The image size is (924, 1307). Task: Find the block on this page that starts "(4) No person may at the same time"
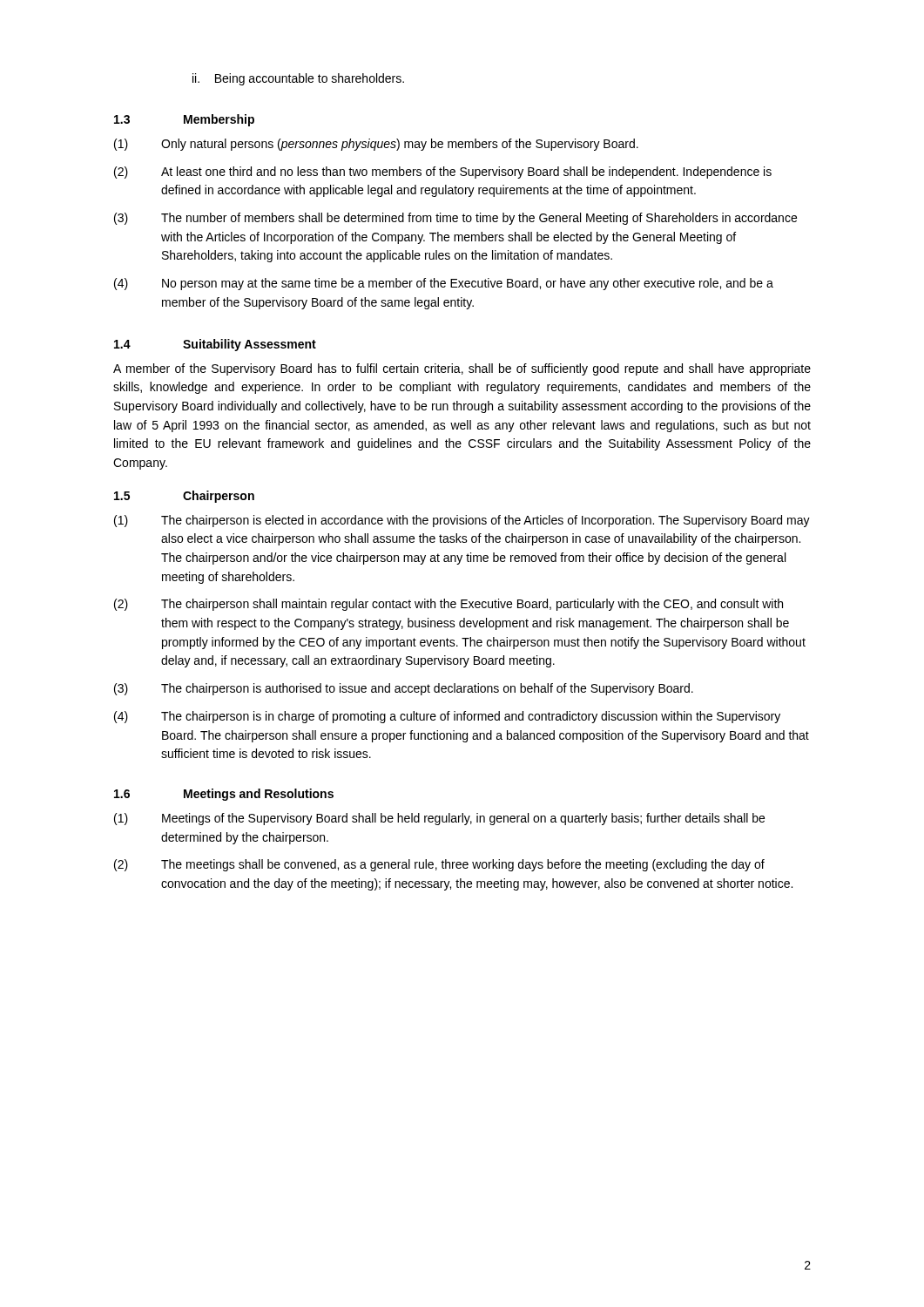click(462, 293)
